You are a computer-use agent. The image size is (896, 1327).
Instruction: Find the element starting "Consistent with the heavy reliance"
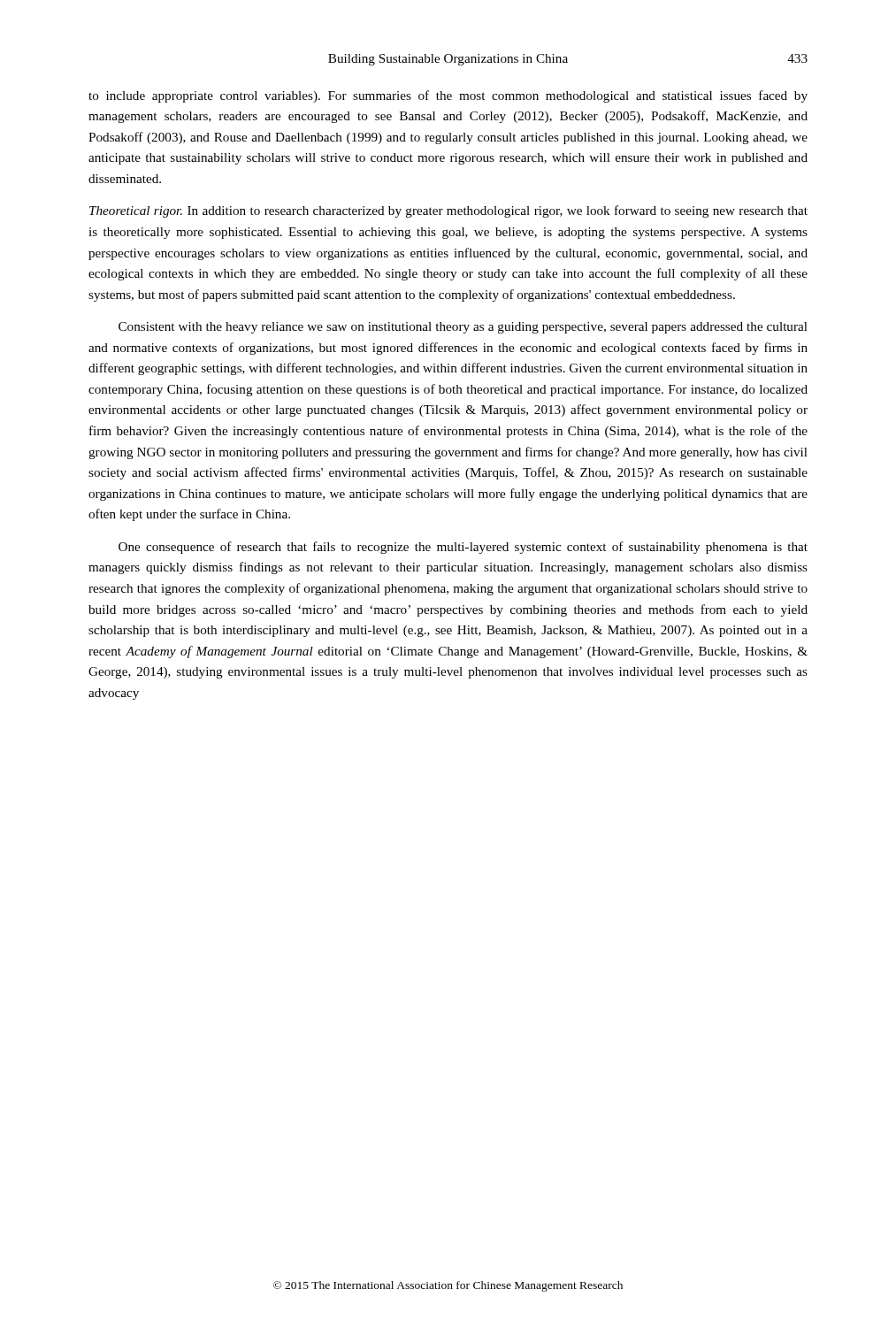tap(448, 420)
